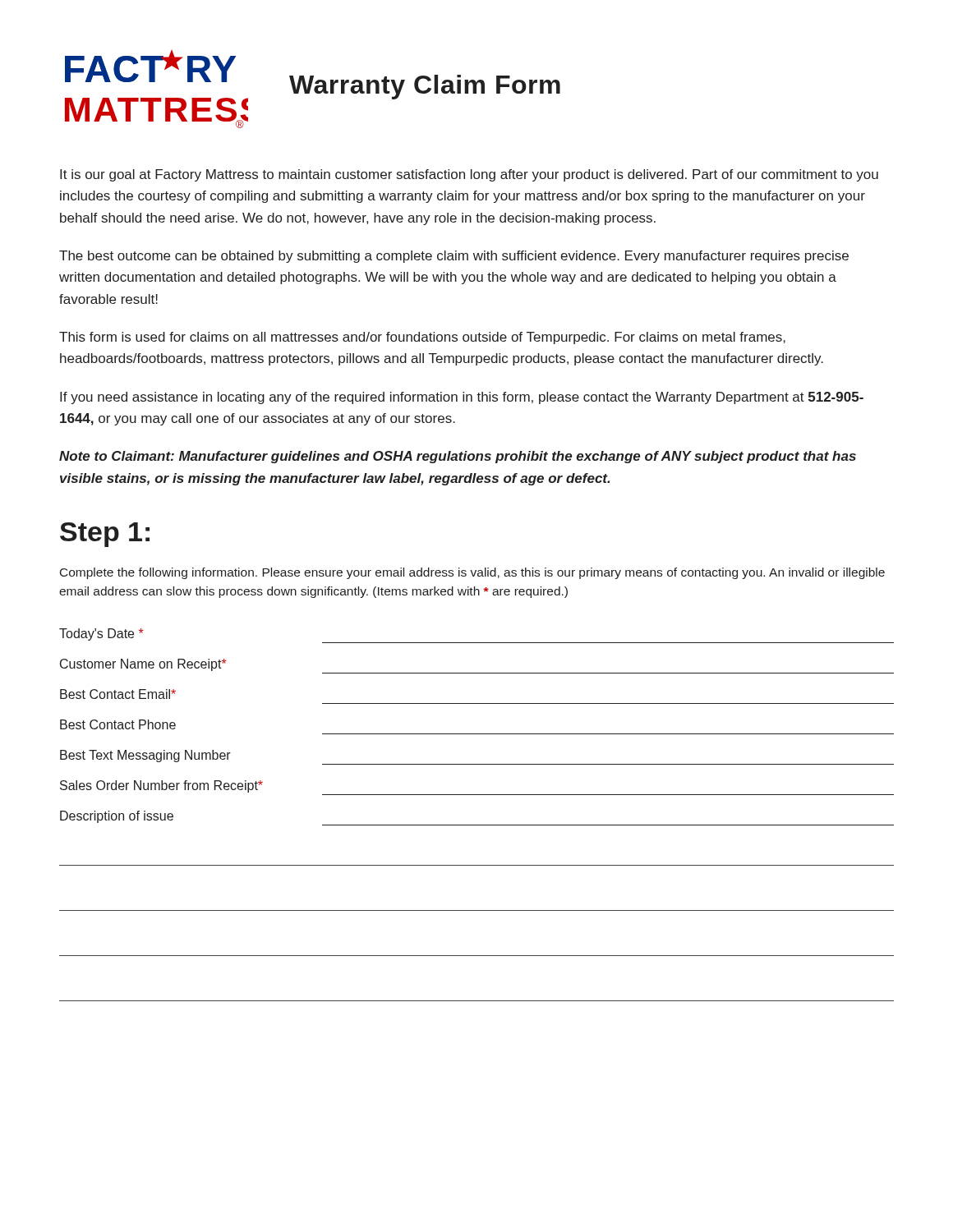Navigate to the text starting "Best Contact Phone"
953x1232 pixels.
pyautogui.click(x=476, y=725)
